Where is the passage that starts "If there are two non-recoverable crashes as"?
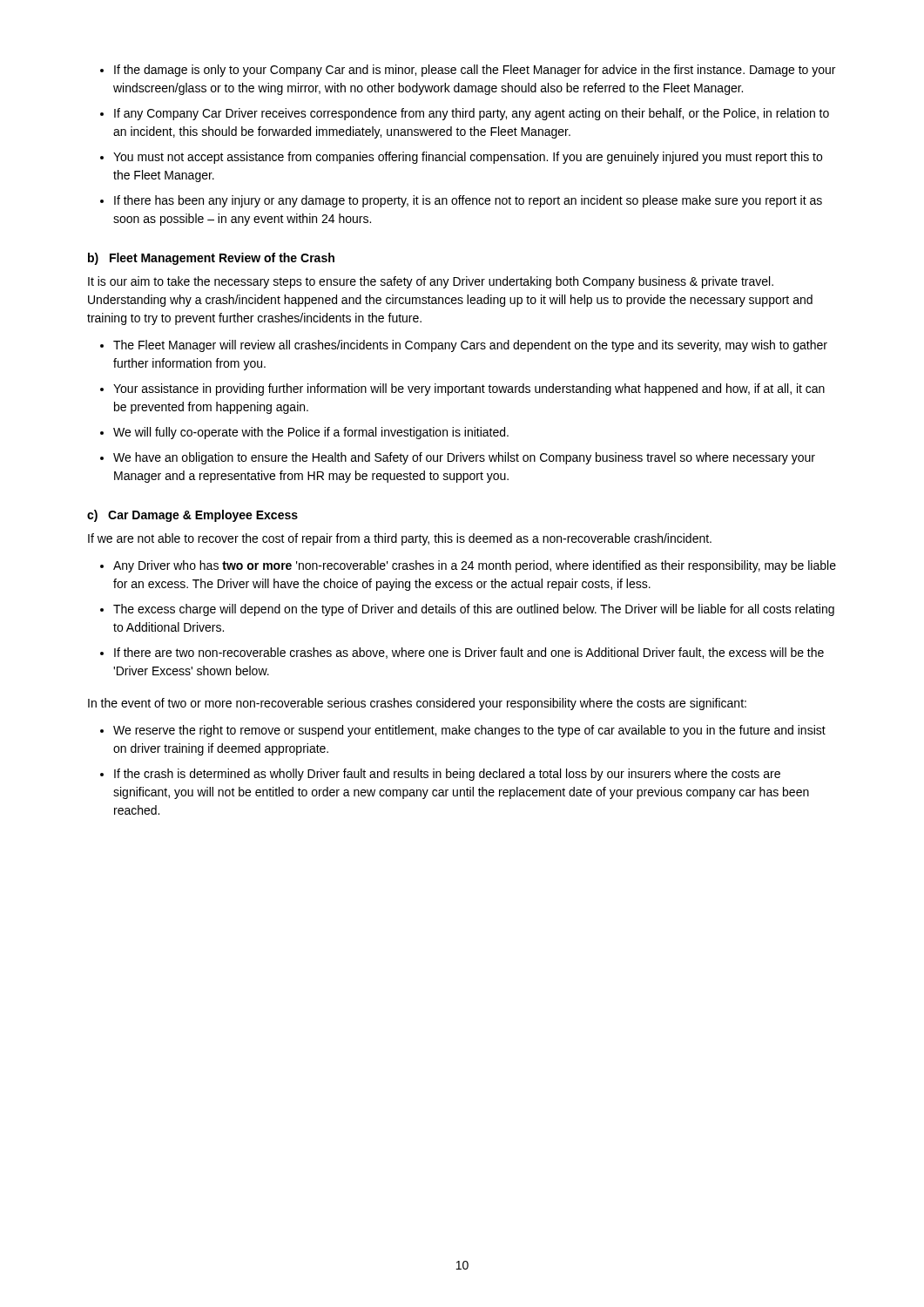Viewport: 924px width, 1307px height. [475, 662]
